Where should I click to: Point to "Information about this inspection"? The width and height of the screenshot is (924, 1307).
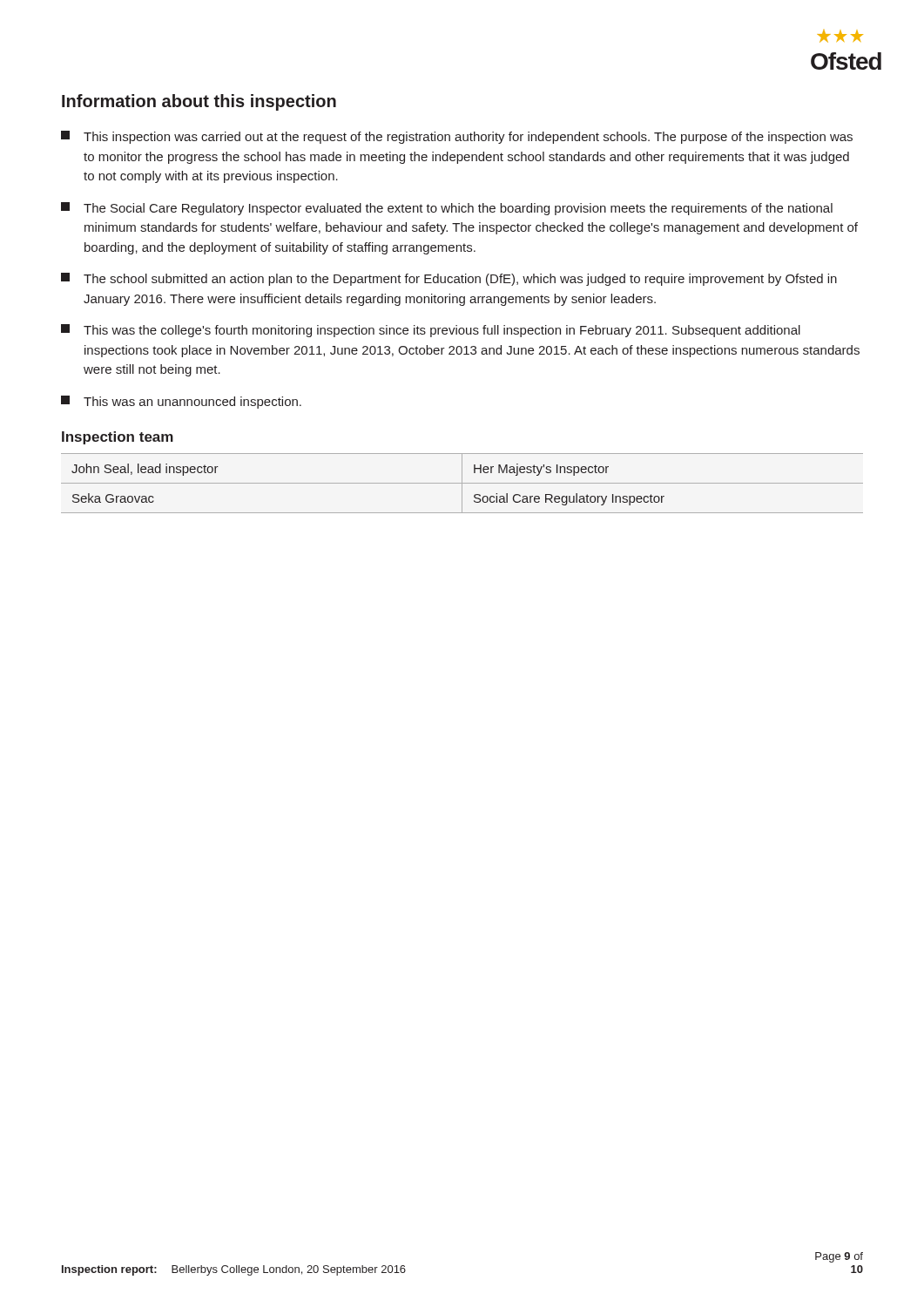tap(199, 101)
